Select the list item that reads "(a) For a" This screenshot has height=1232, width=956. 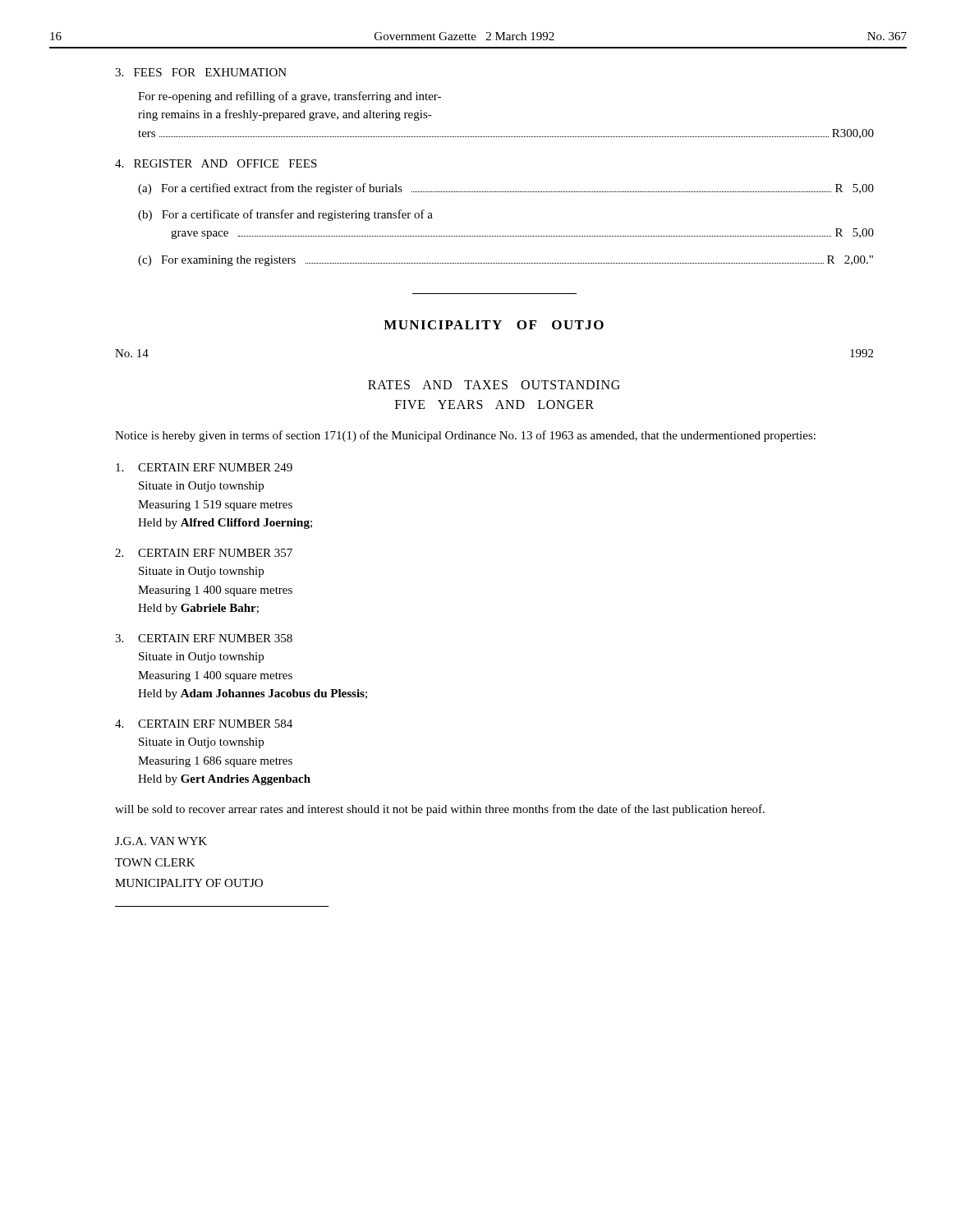506,188
